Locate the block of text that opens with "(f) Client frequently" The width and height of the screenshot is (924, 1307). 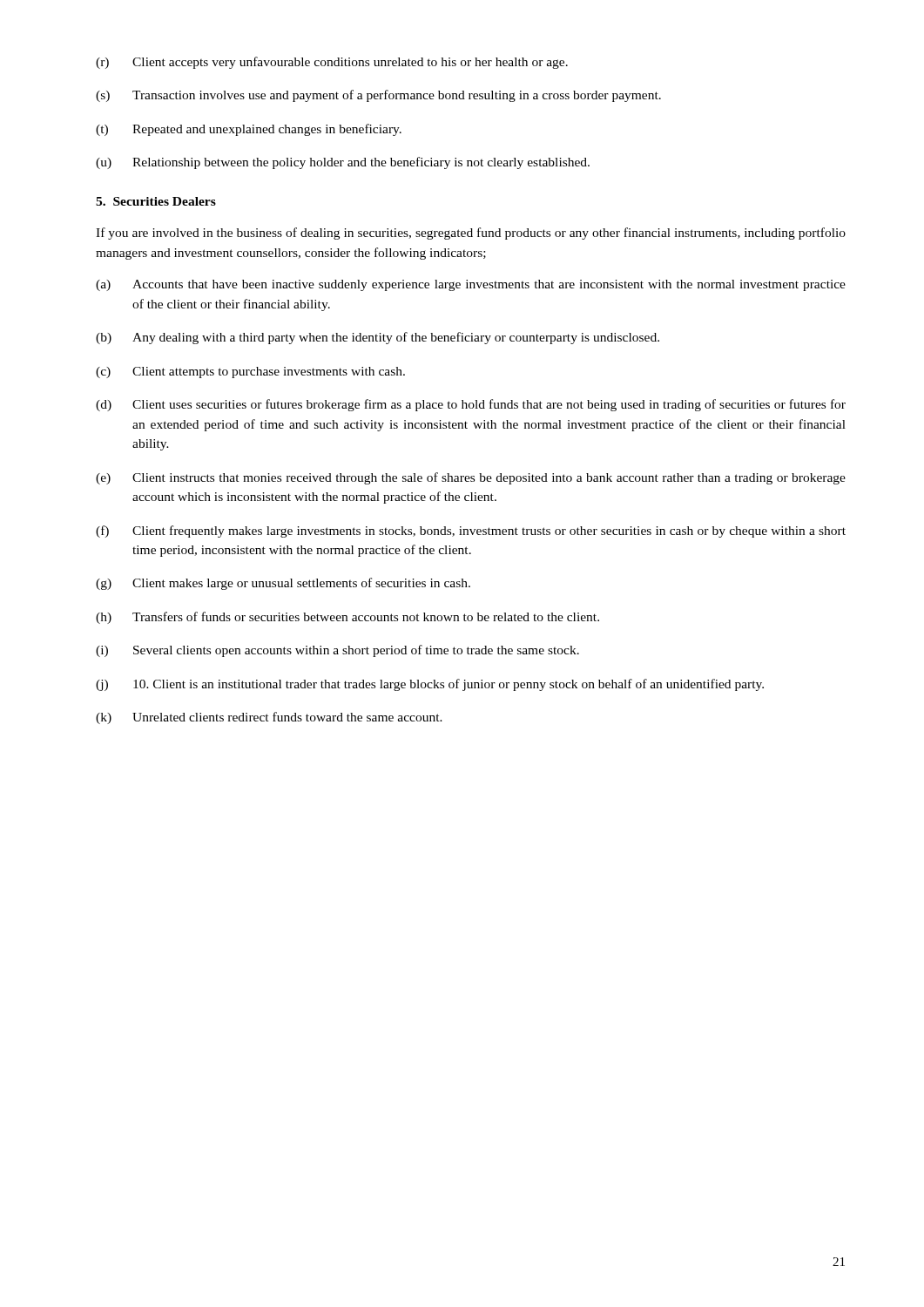pos(471,540)
